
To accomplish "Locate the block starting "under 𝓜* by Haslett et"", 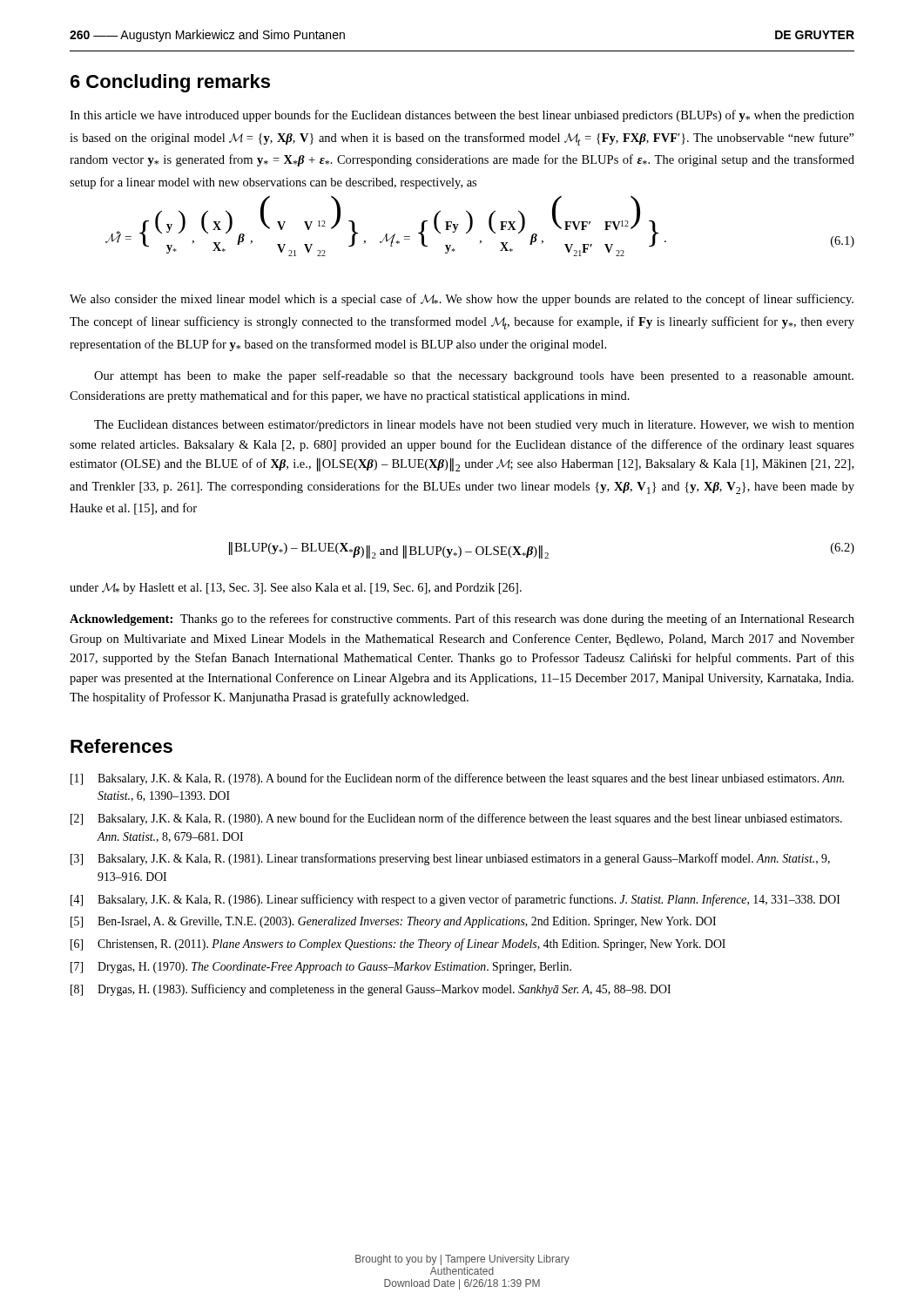I will pyautogui.click(x=296, y=589).
